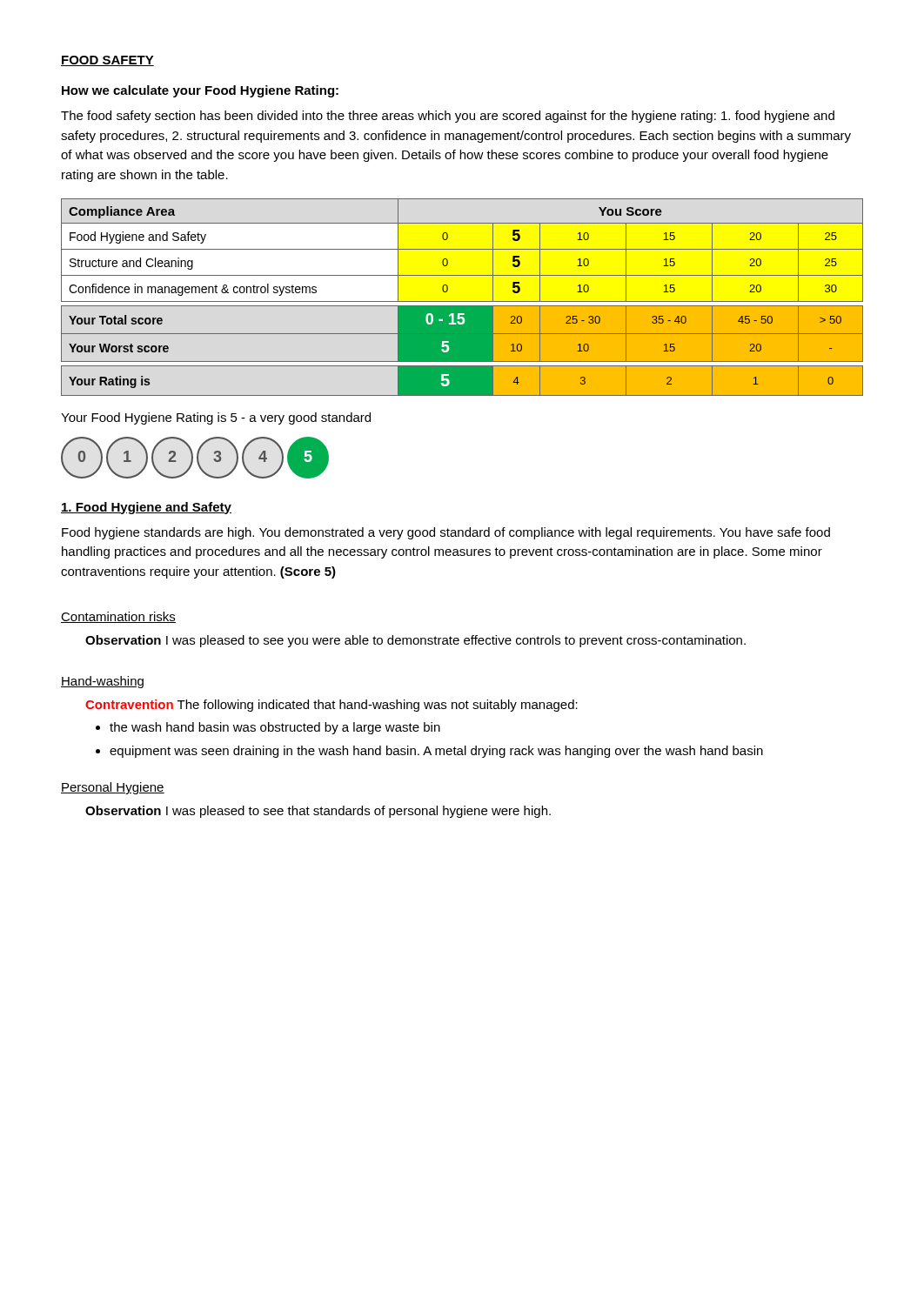
Task: Select the table that reads "Compliance Area"
Action: [x=462, y=297]
